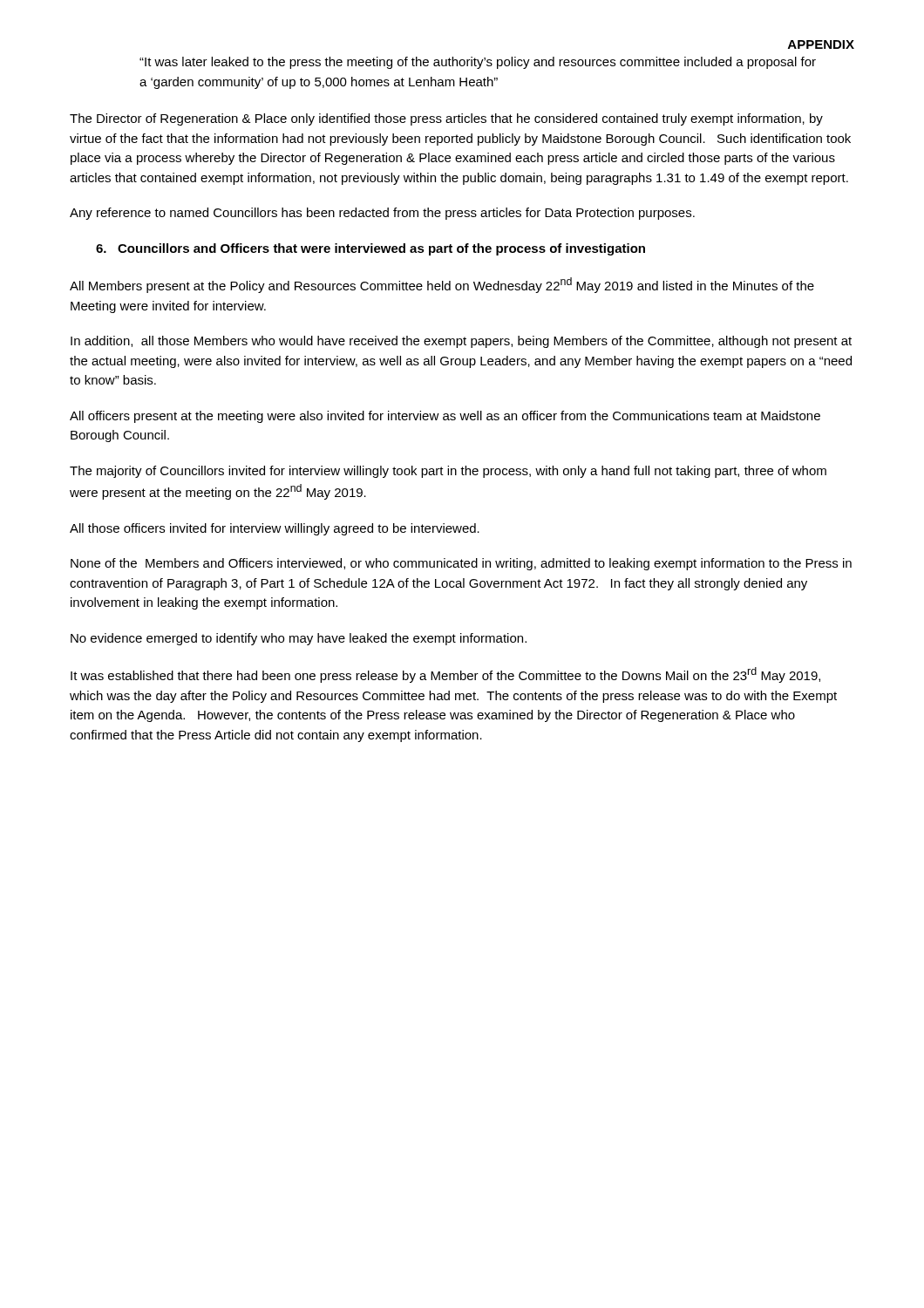
Task: Point to the block starting "It was established that there had been"
Action: click(453, 704)
